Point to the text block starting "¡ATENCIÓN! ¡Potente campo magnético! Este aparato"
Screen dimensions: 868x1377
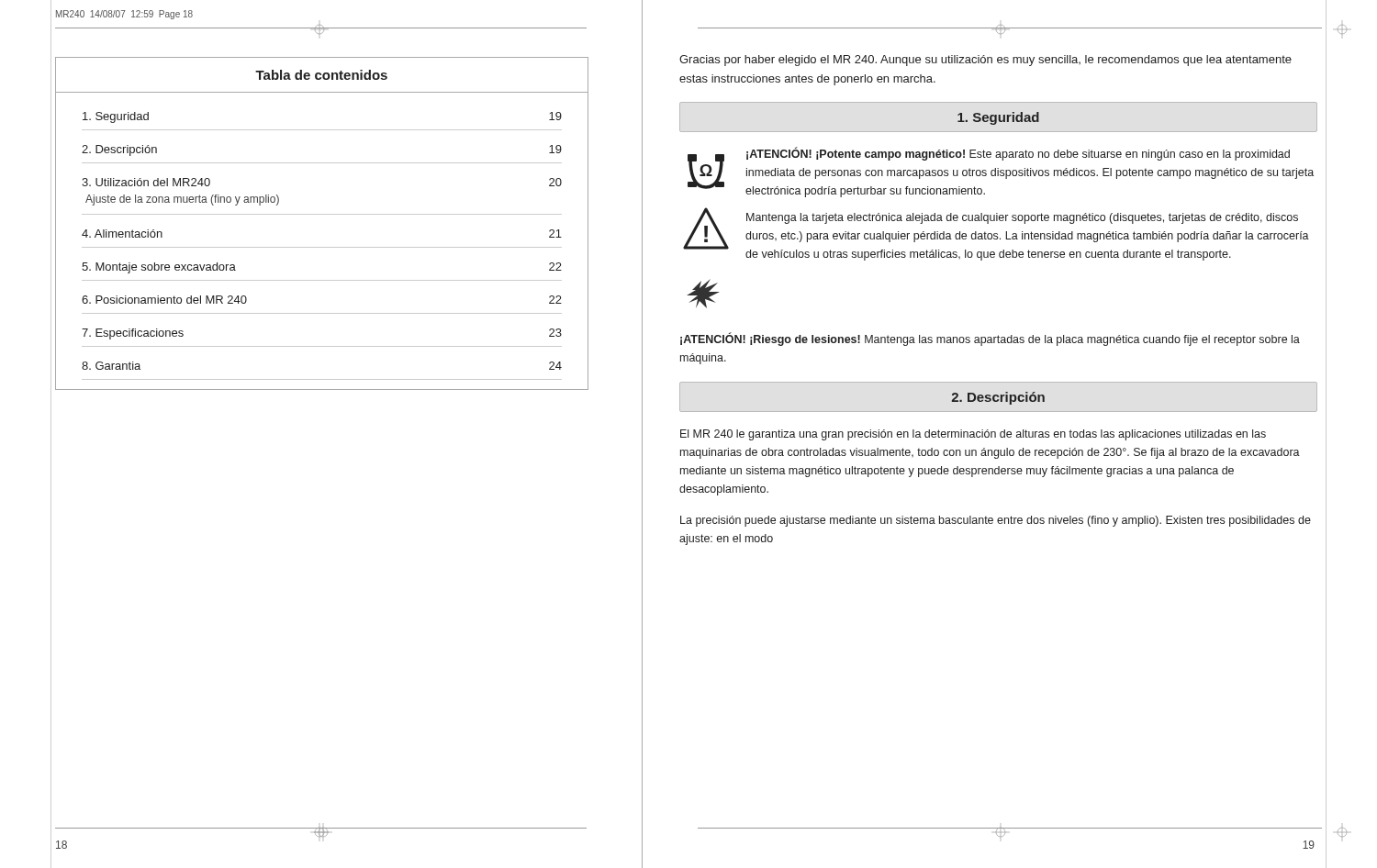coord(1031,204)
